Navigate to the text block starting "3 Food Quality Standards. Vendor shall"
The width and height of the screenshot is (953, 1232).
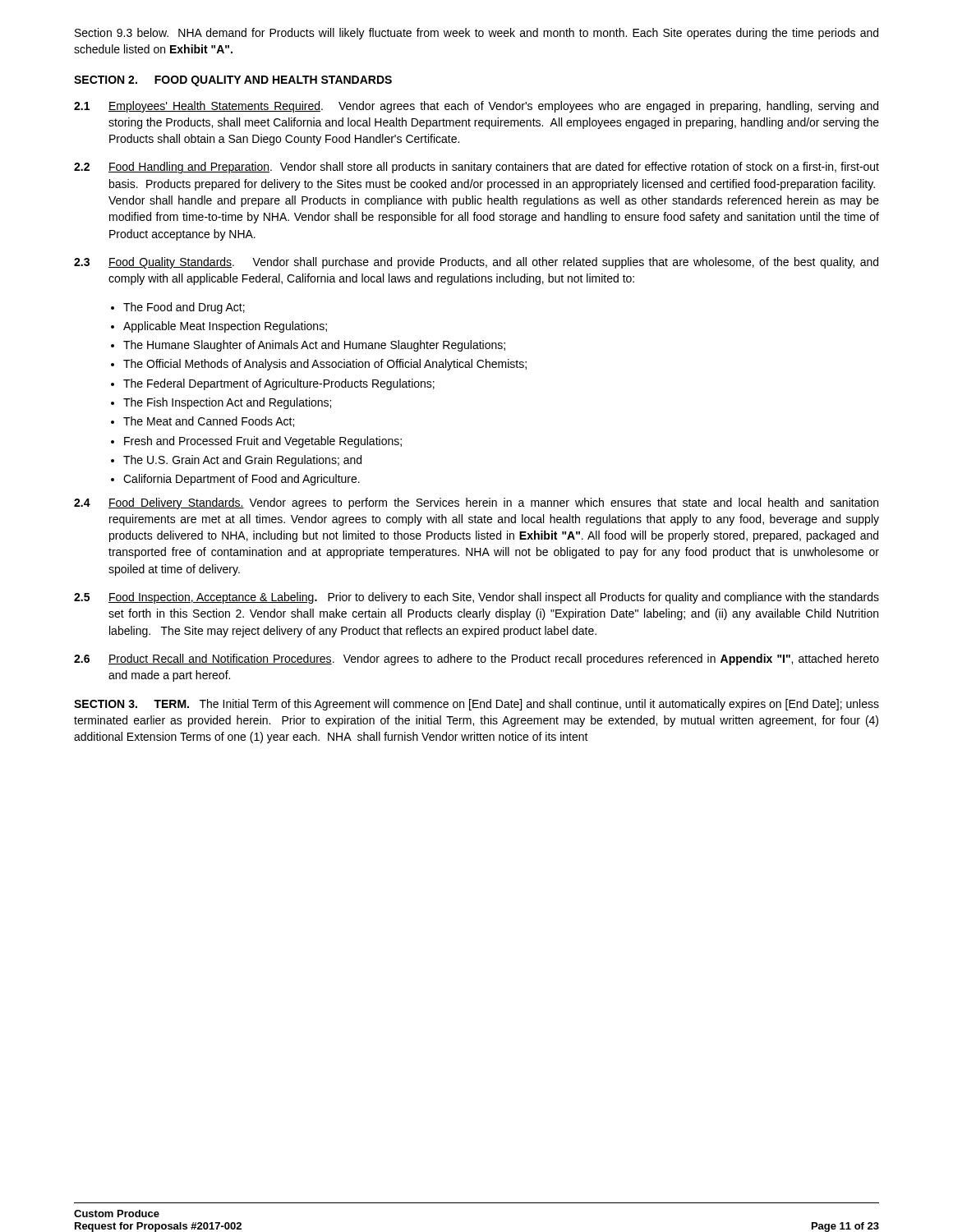476,270
